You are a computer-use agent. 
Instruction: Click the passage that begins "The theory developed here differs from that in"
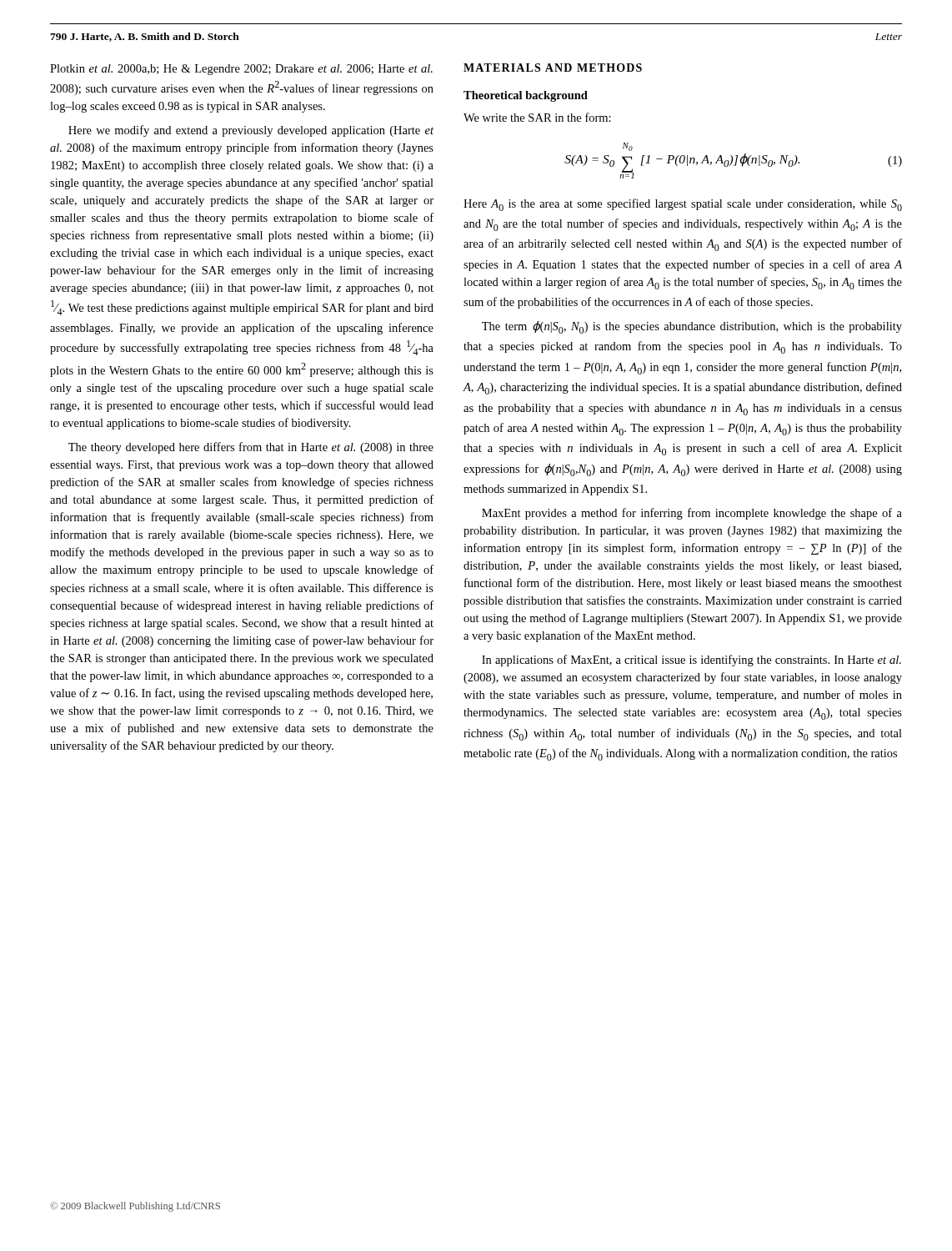242,597
